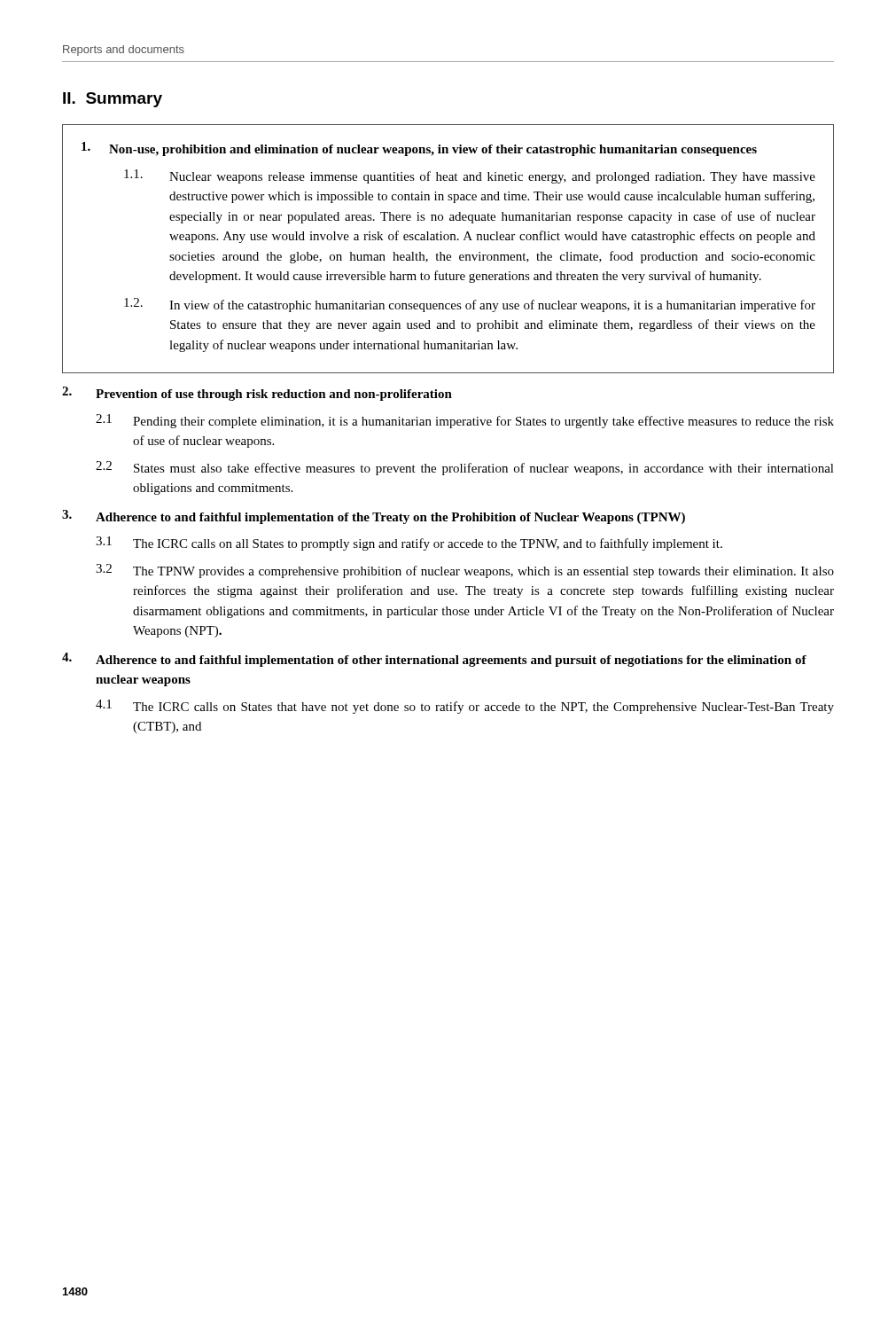Find the list item that says "3.2 The TPNW provides a comprehensive prohibition"

point(465,601)
